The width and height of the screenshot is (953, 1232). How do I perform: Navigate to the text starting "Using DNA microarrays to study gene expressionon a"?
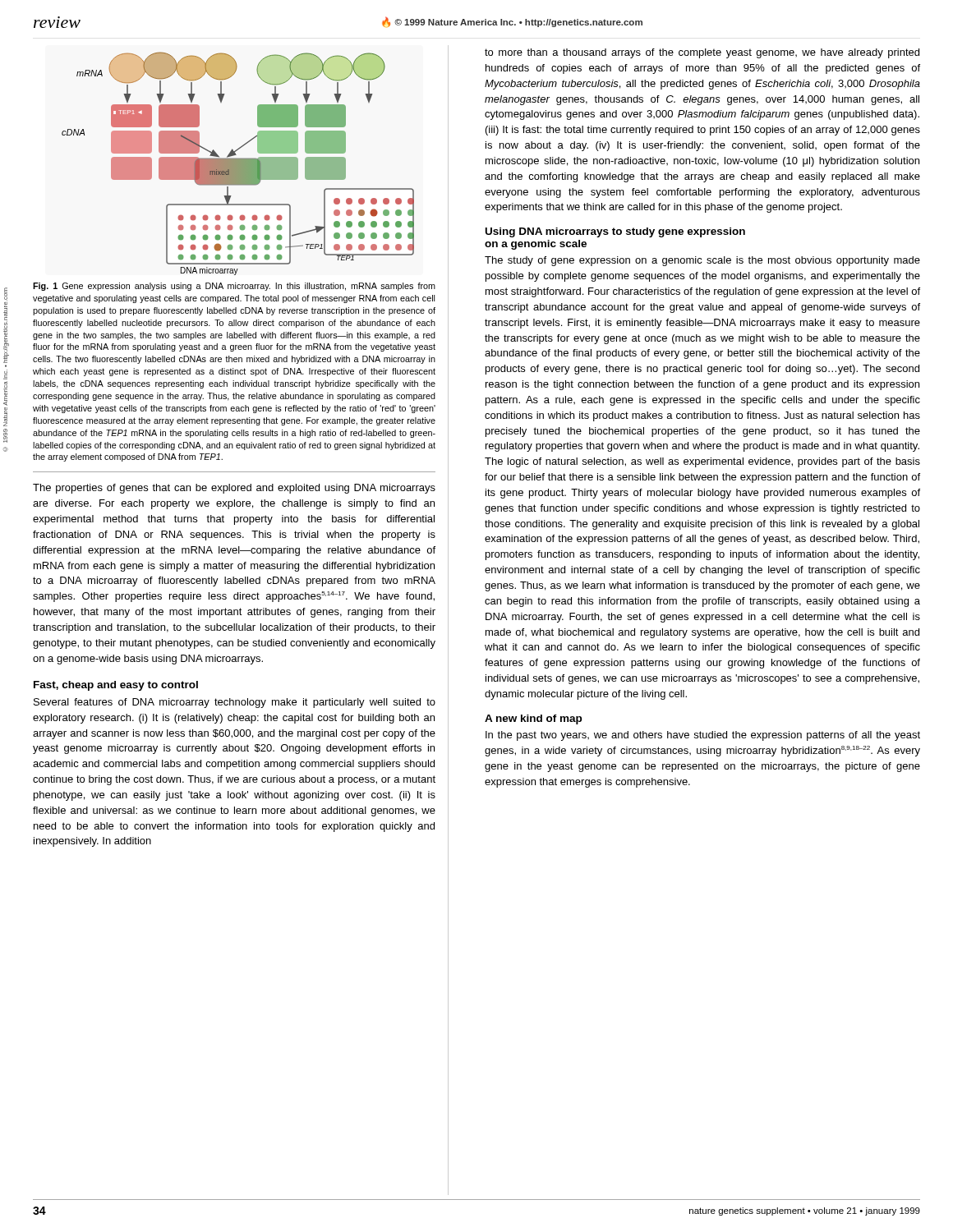(x=615, y=238)
